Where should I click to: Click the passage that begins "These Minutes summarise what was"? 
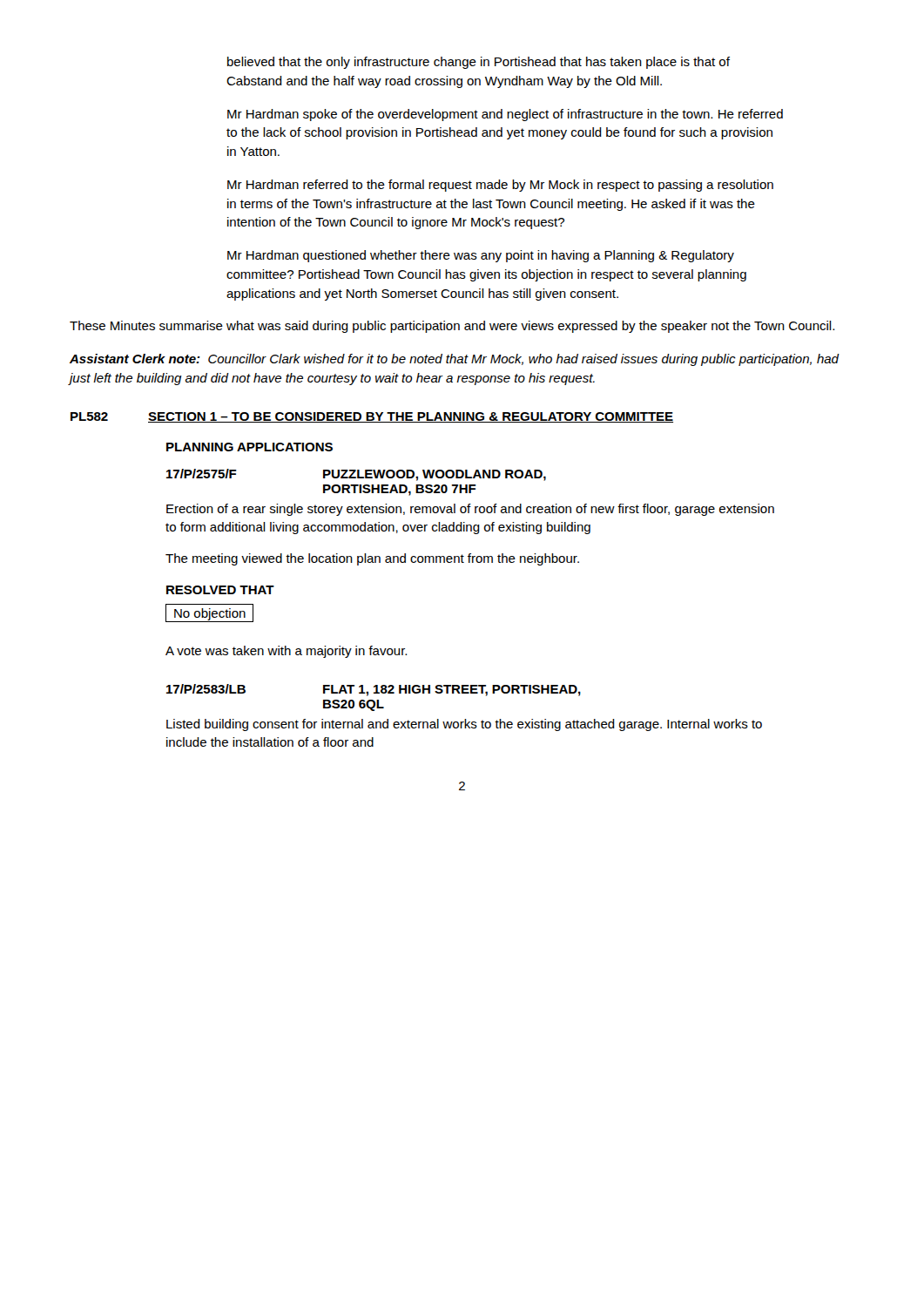pos(453,326)
